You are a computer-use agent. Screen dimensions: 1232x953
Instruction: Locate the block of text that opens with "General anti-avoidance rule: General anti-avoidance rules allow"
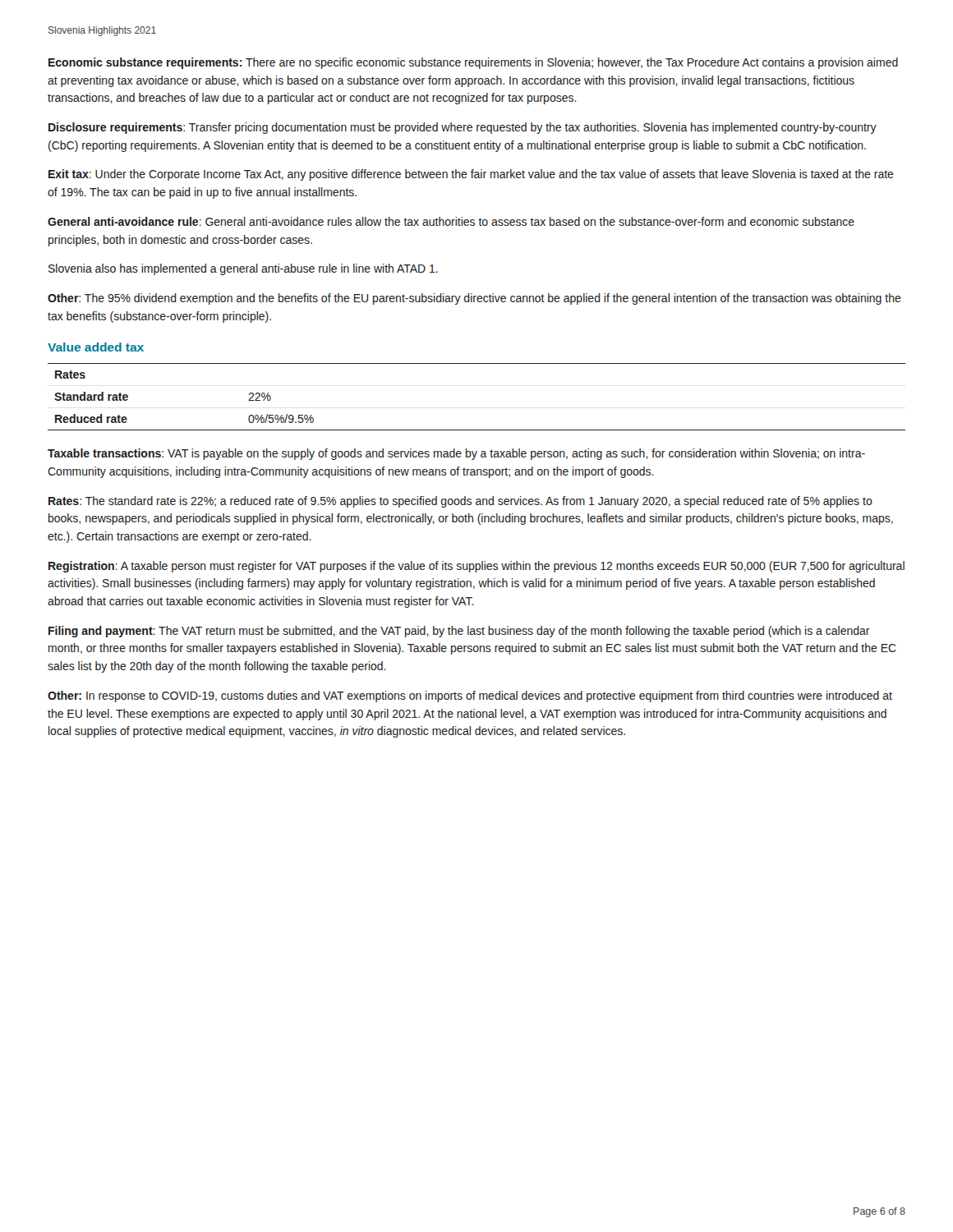[476, 231]
